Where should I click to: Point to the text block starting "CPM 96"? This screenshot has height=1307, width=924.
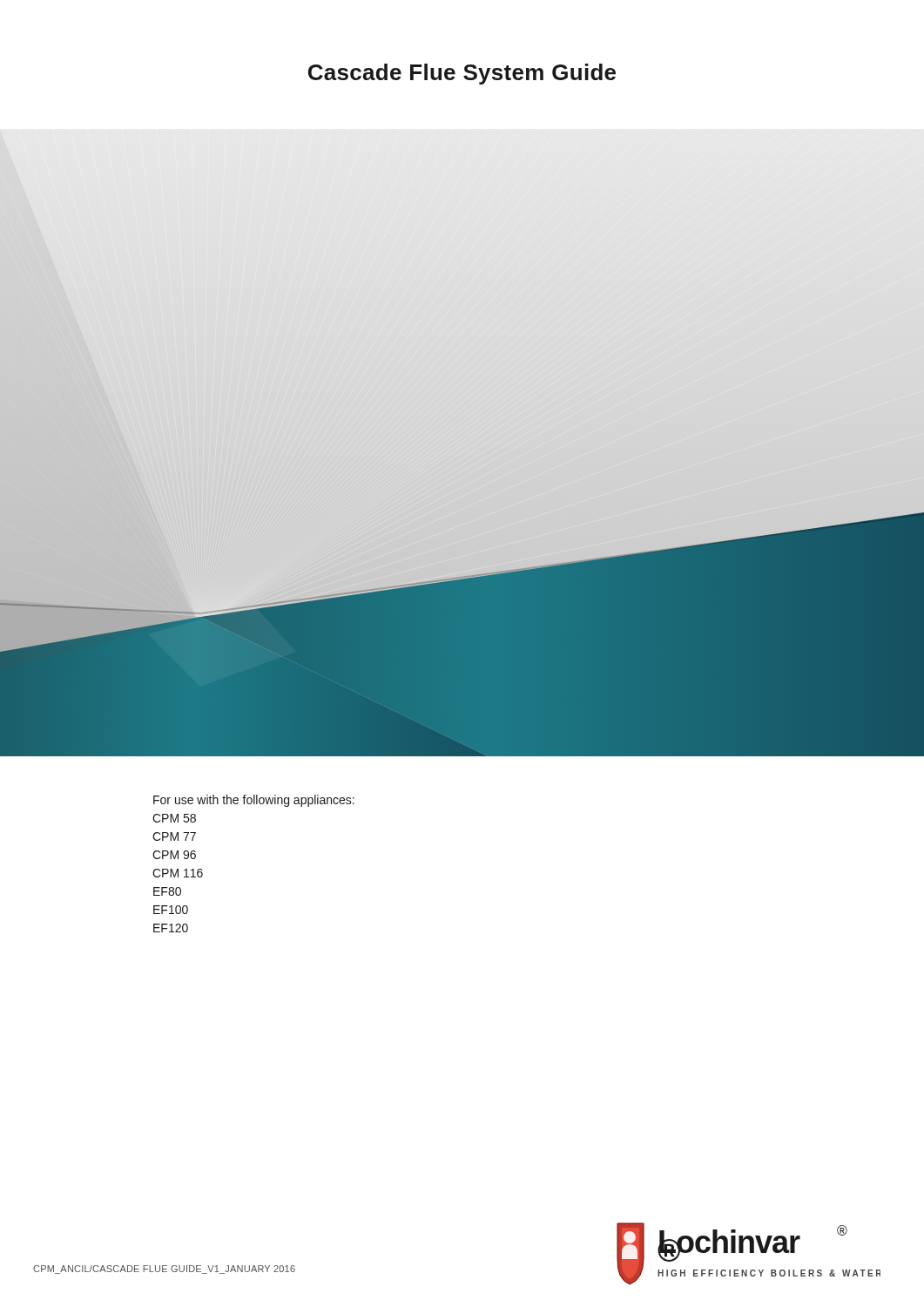(x=174, y=855)
